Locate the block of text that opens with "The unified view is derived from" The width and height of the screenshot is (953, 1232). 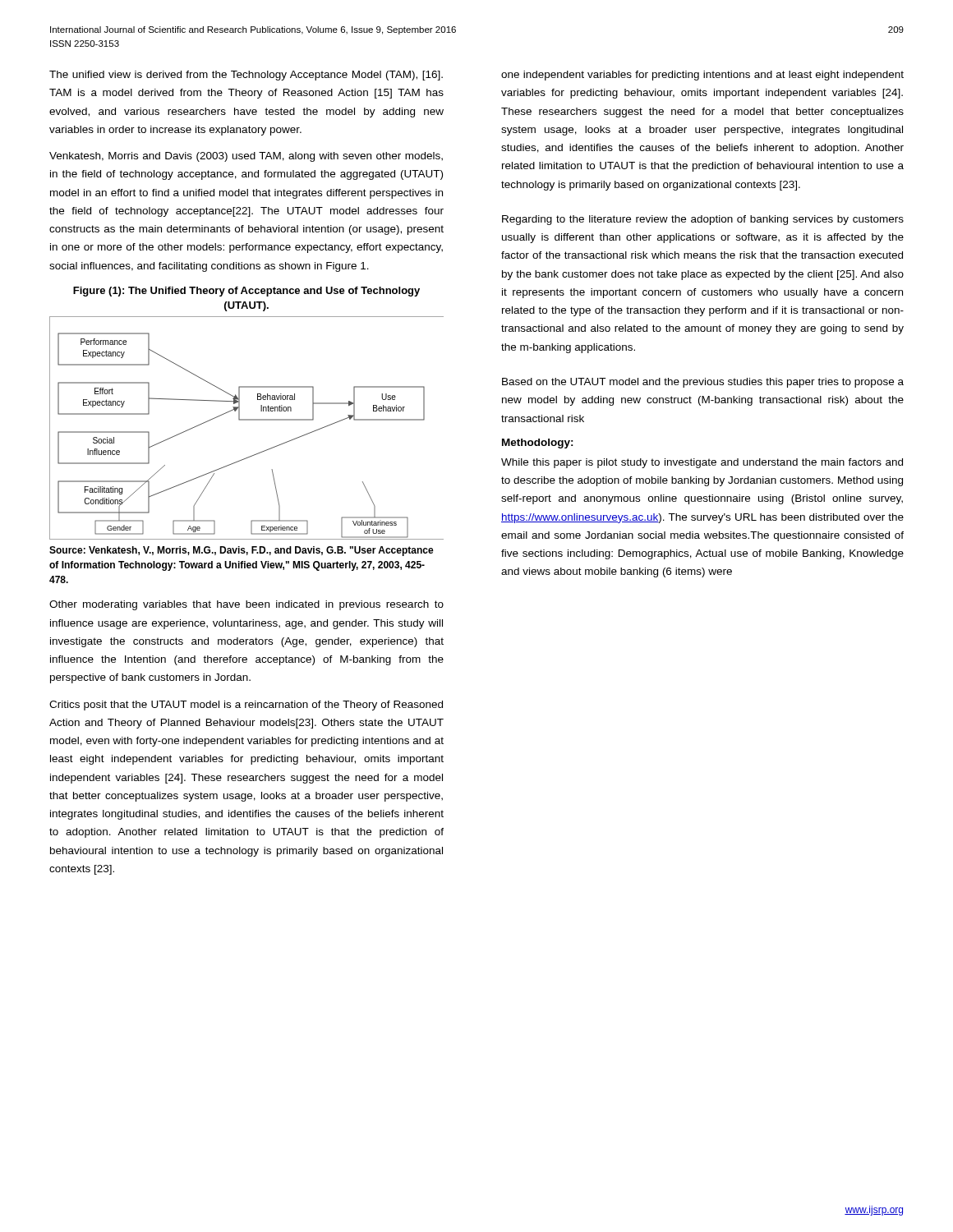pos(246,102)
